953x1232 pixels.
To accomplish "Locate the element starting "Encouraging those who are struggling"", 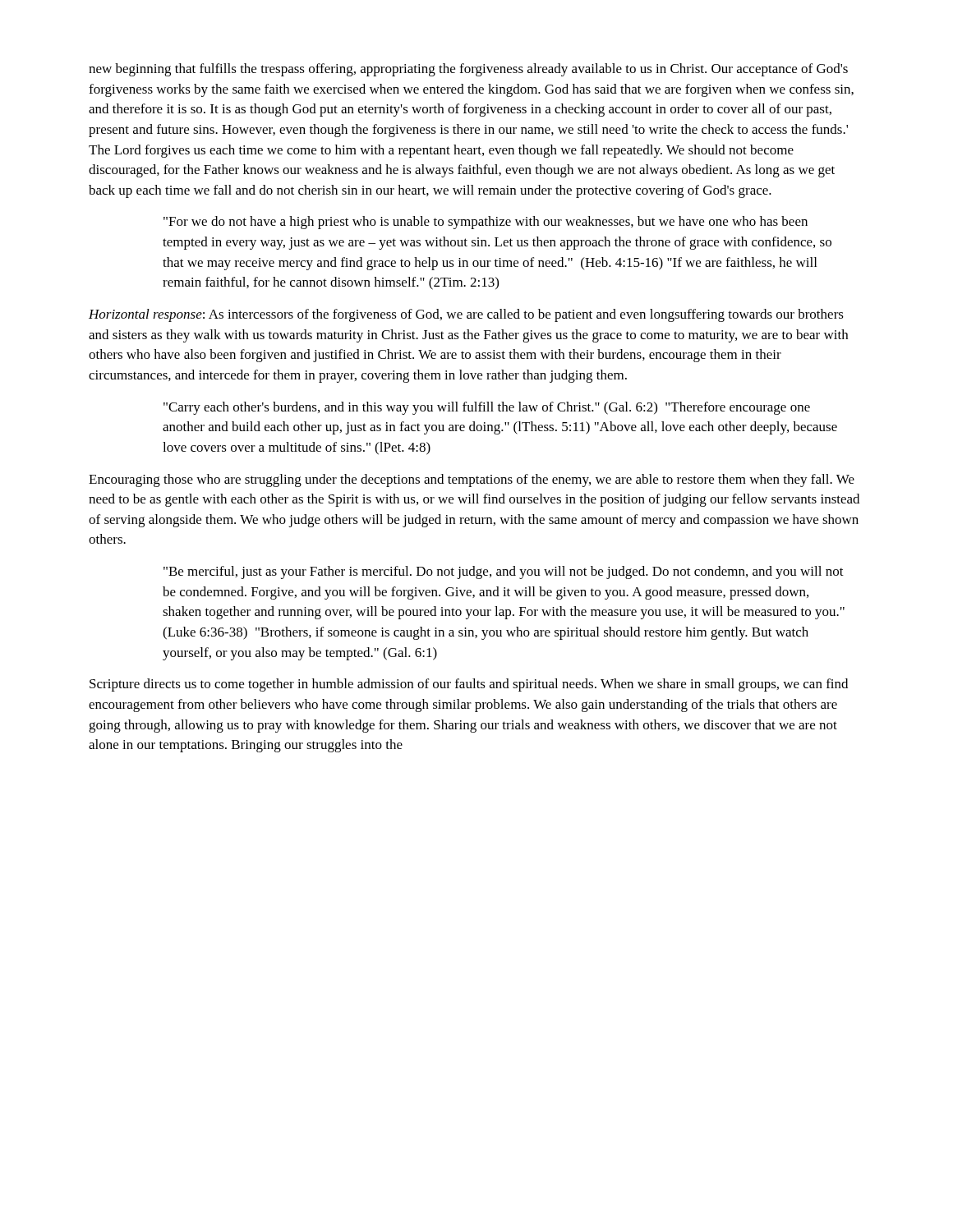I will tap(476, 510).
